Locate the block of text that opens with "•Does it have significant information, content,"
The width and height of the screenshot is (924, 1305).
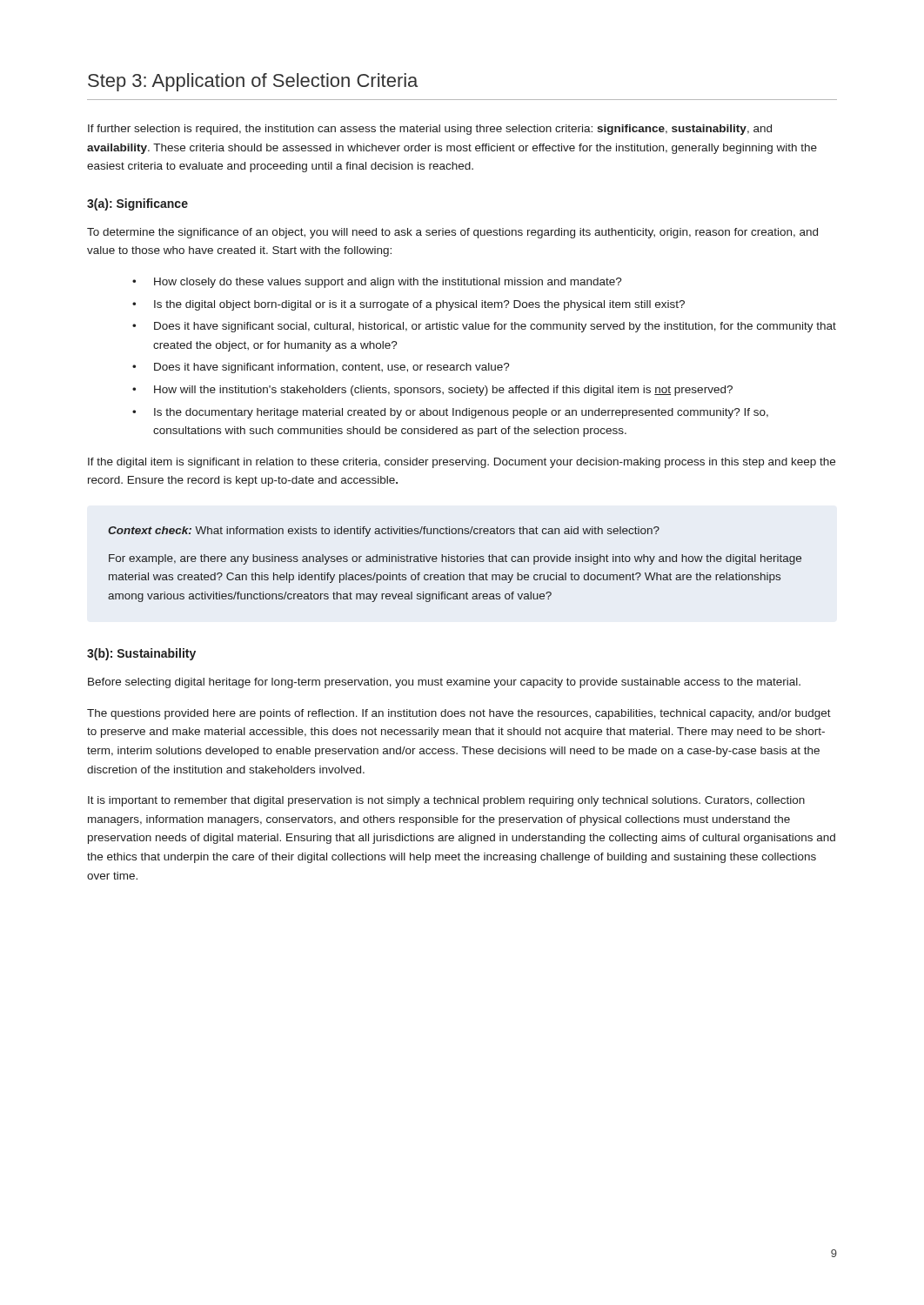[x=321, y=367]
